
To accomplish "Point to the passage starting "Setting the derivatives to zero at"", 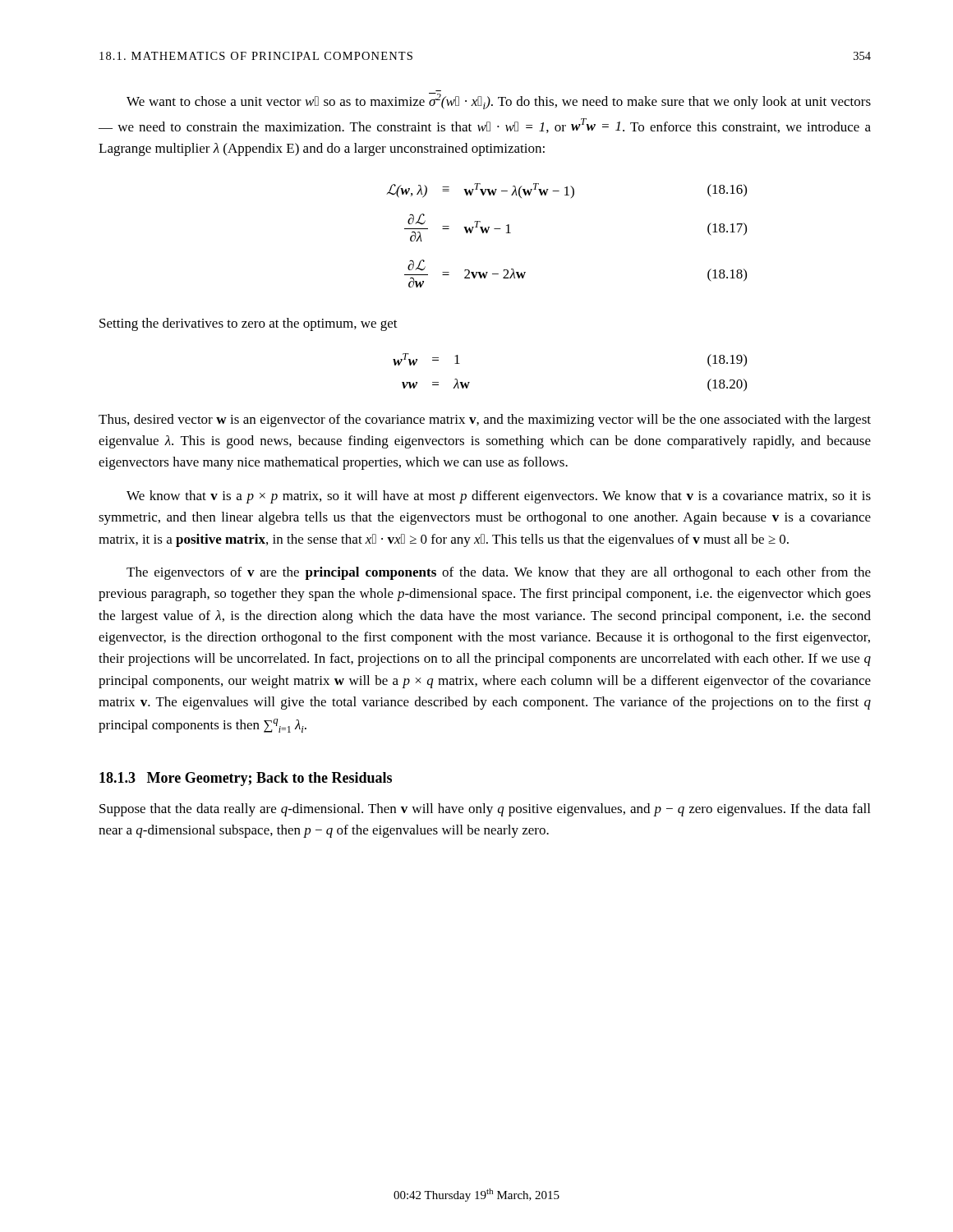I will (249, 324).
